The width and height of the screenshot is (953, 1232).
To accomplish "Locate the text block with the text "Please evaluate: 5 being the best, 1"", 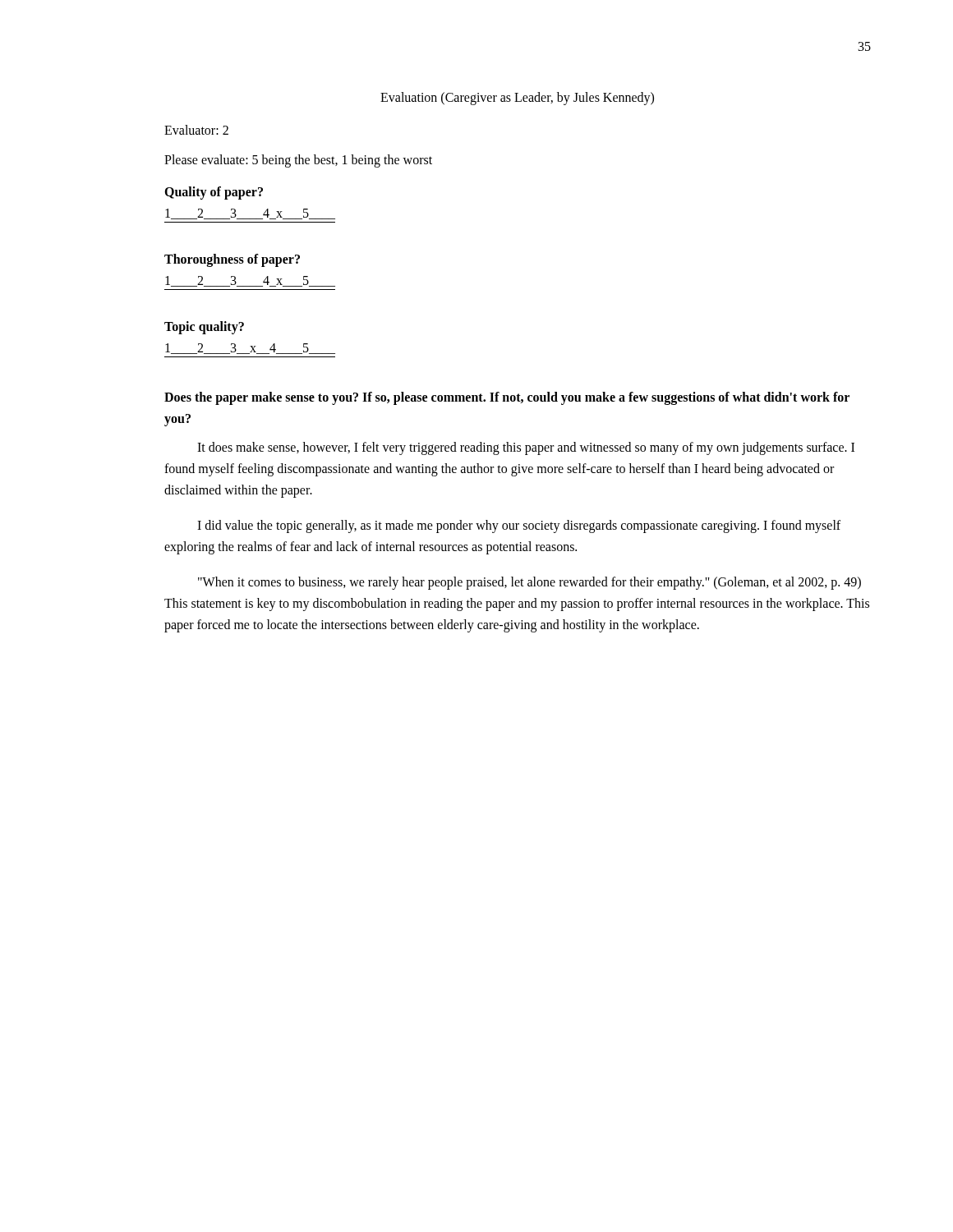I will (x=298, y=159).
